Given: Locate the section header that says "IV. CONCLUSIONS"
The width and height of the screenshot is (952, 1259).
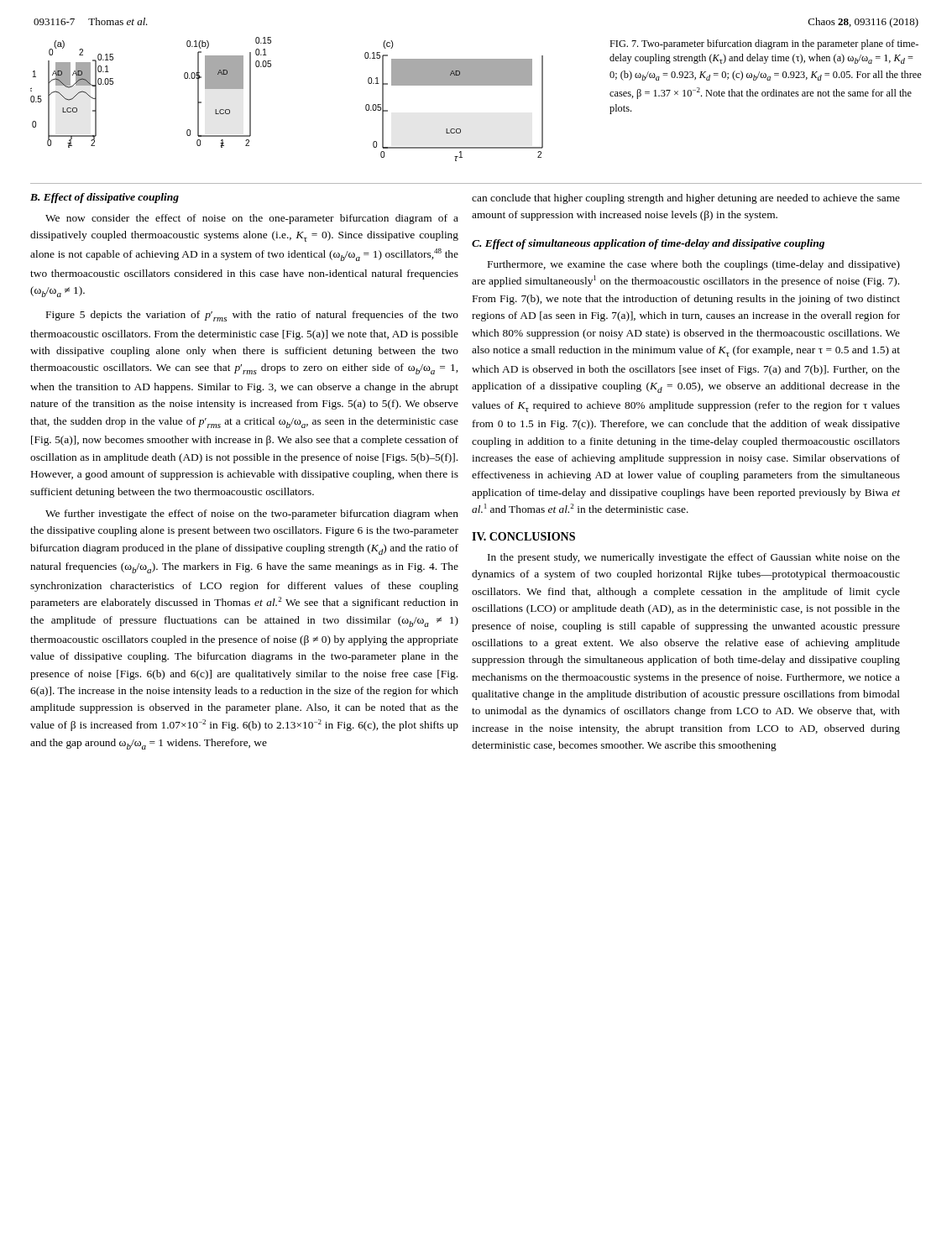Looking at the screenshot, I should tap(524, 537).
